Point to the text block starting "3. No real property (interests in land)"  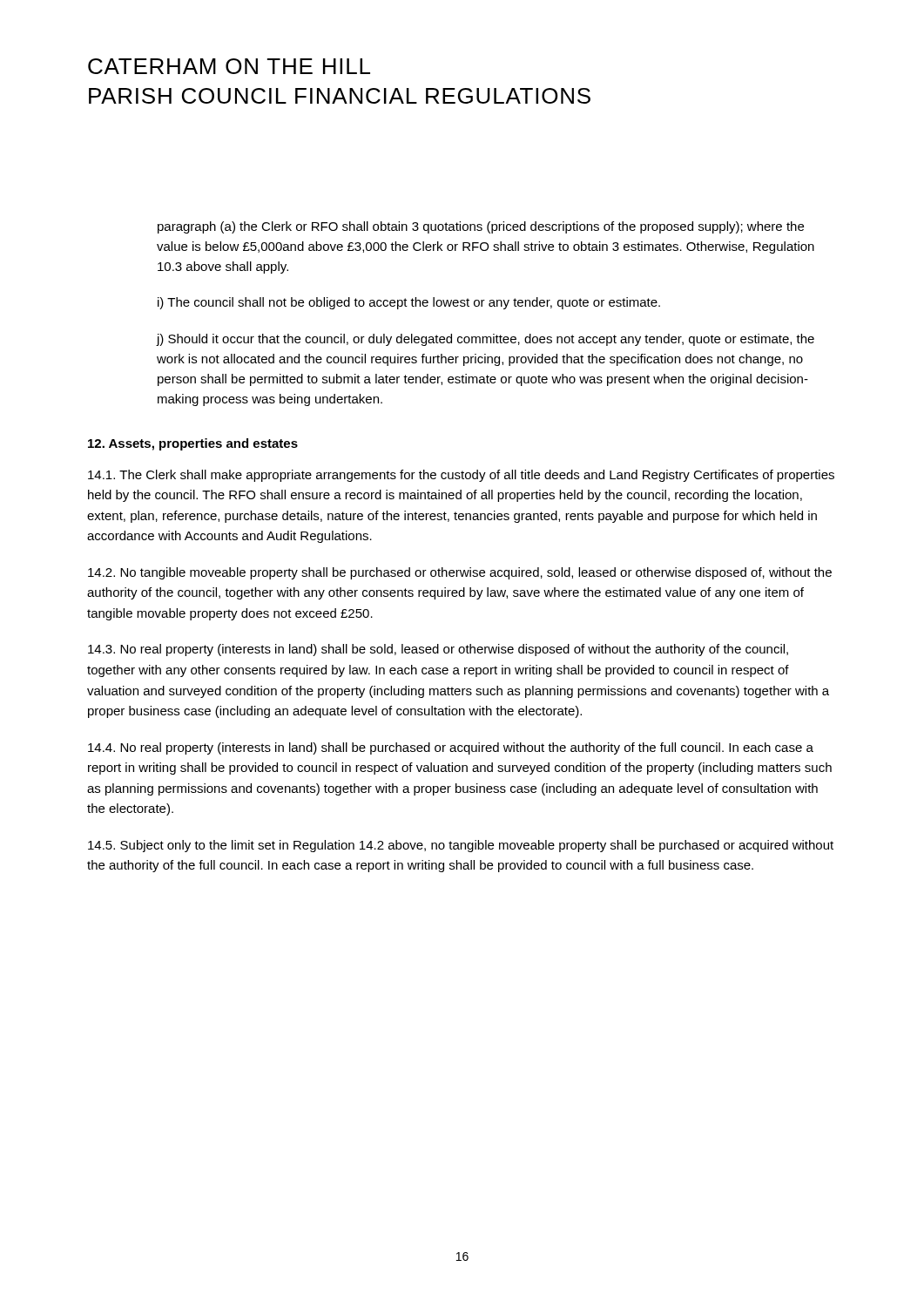(458, 680)
